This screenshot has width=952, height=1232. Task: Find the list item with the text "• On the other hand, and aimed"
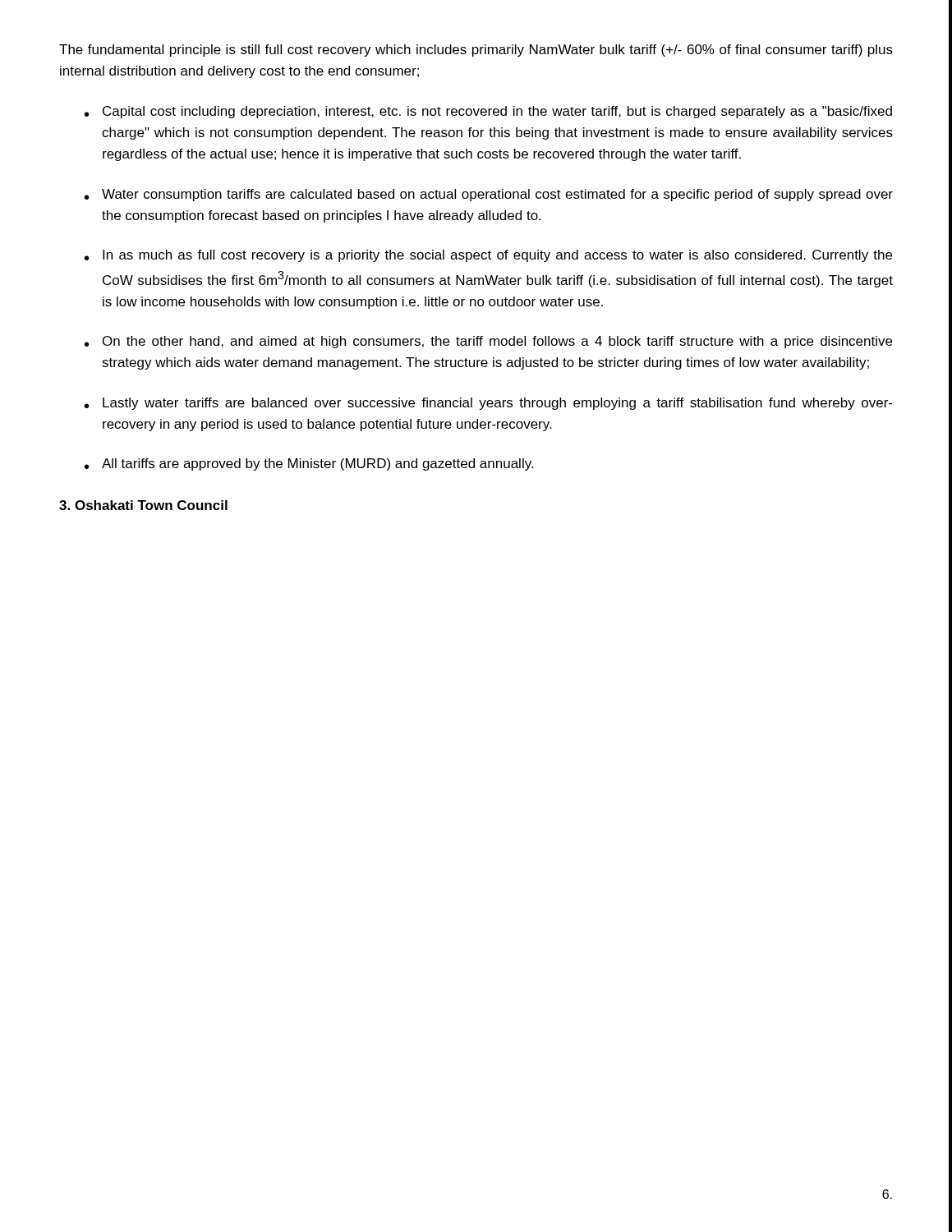click(x=488, y=353)
